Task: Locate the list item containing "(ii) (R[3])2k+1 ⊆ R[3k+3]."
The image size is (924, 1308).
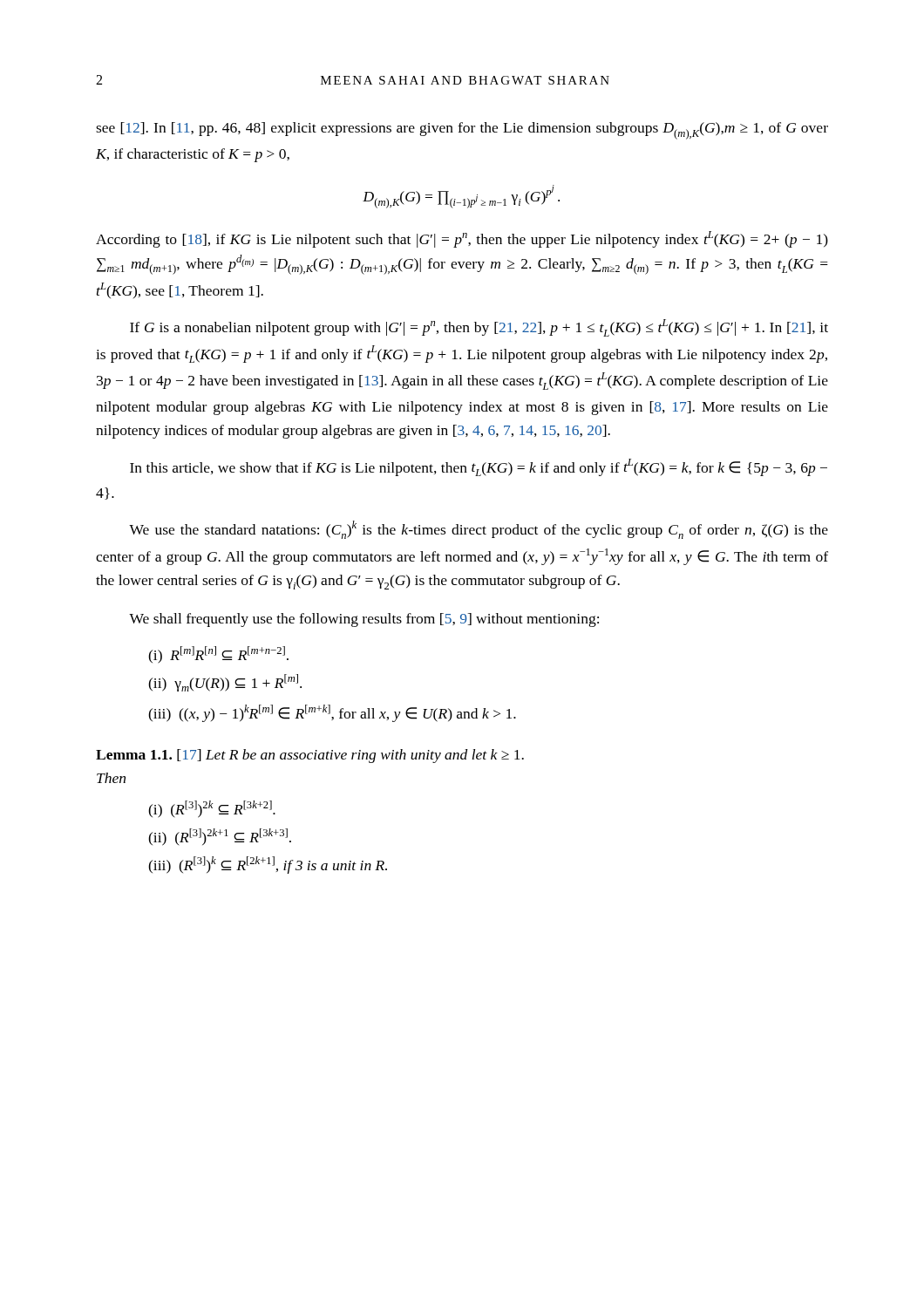Action: coord(220,836)
